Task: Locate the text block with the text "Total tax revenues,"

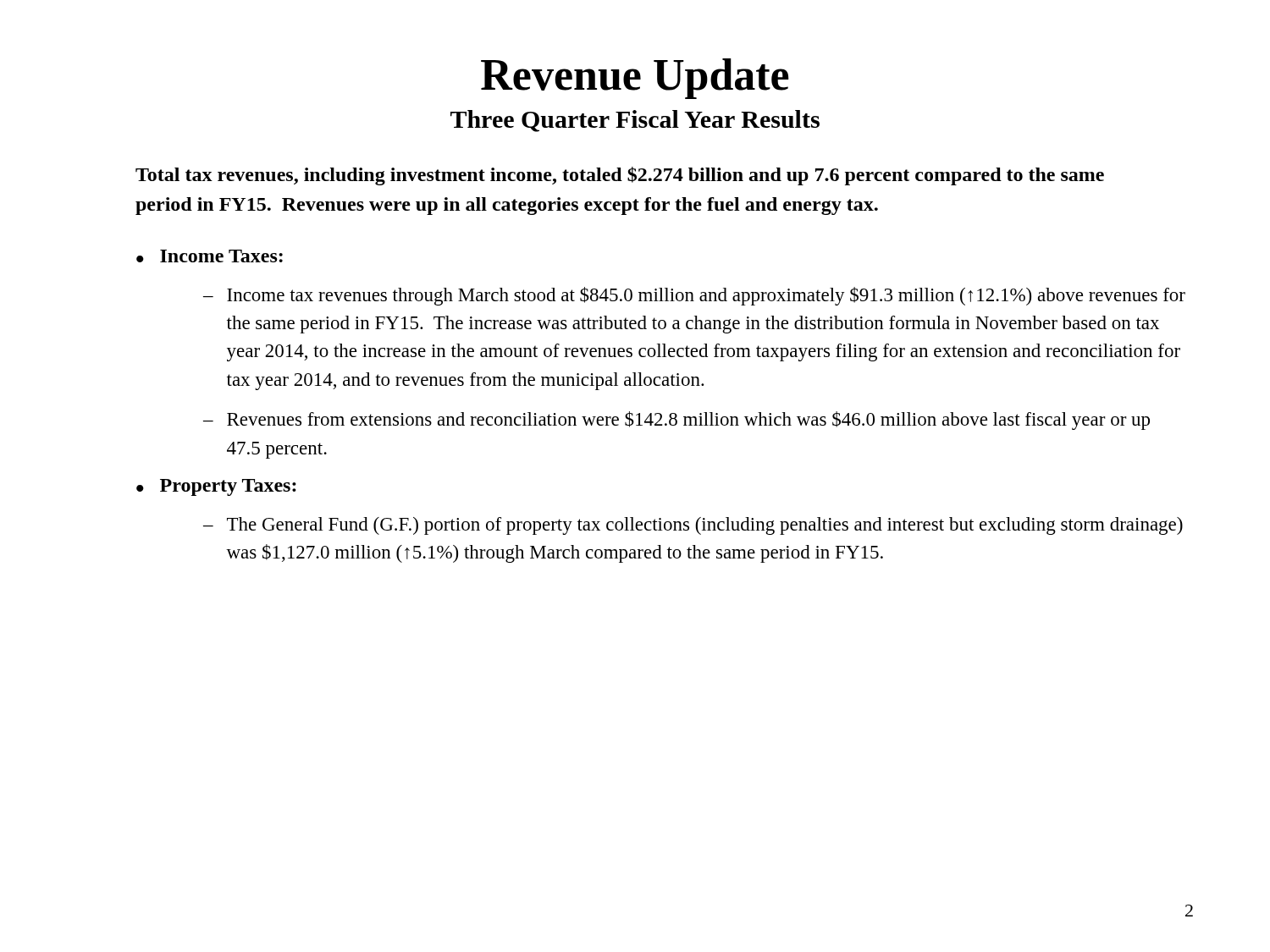Action: pos(620,189)
